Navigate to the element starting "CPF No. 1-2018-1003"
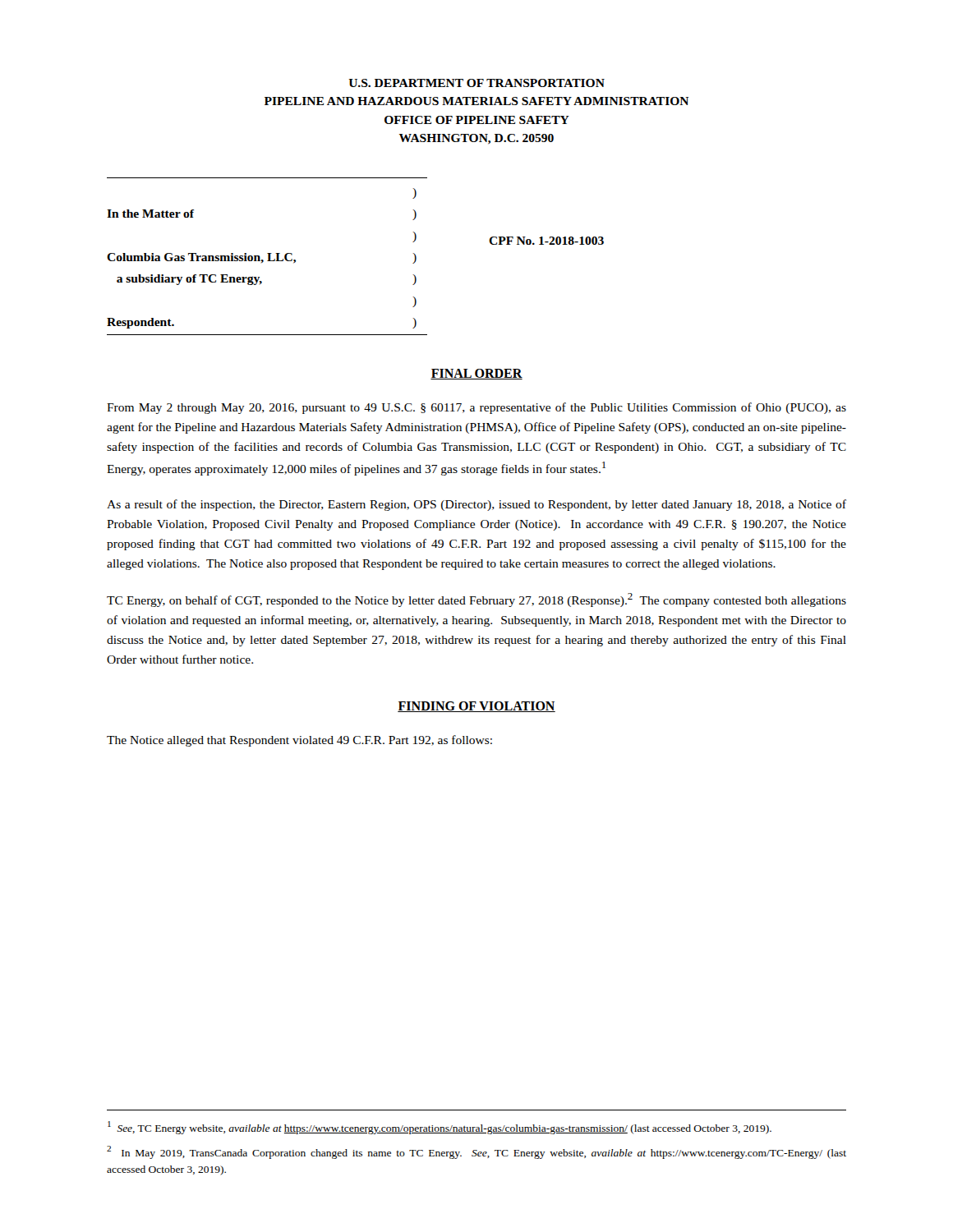This screenshot has height=1232, width=953. [546, 240]
